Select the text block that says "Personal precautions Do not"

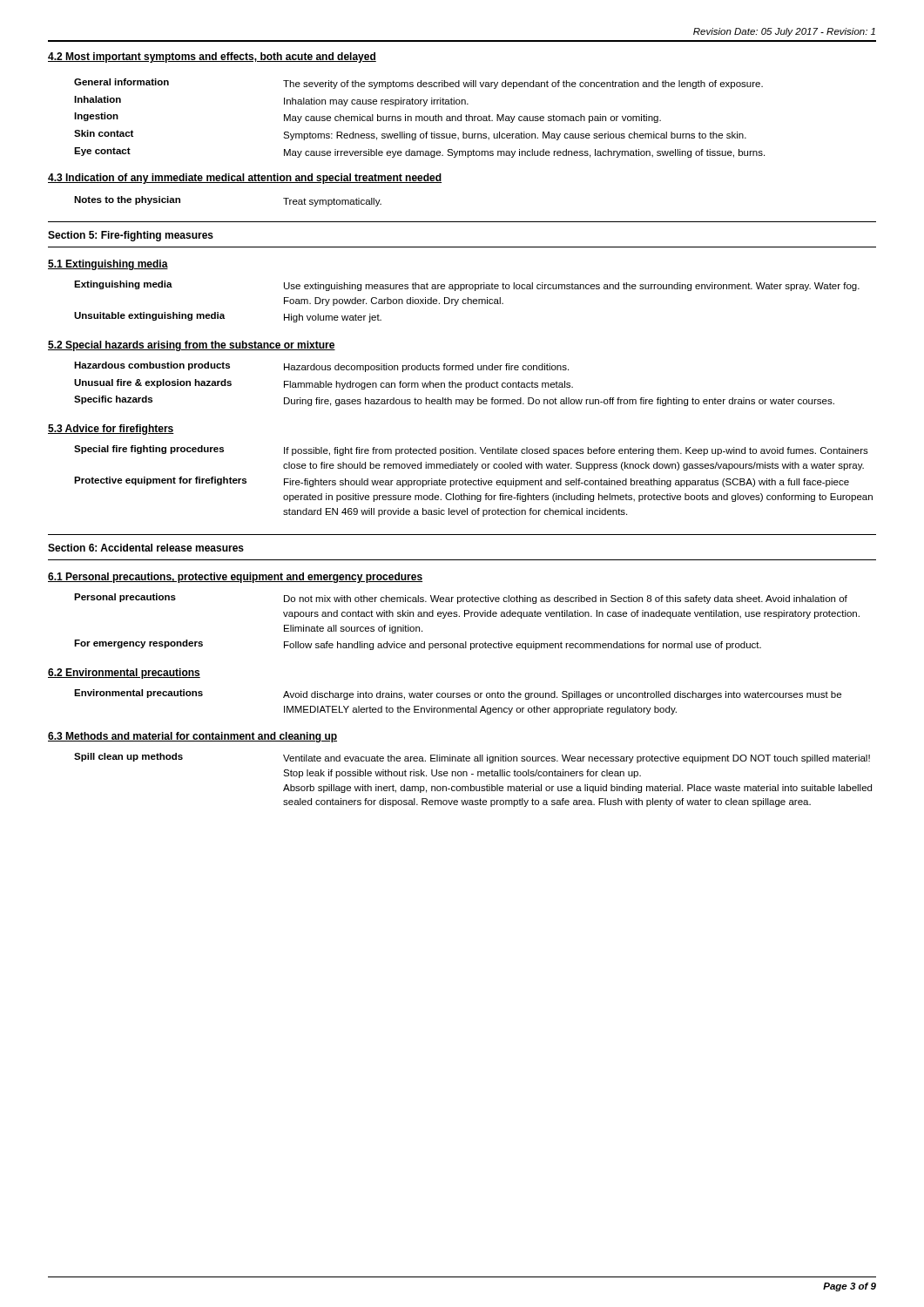475,622
